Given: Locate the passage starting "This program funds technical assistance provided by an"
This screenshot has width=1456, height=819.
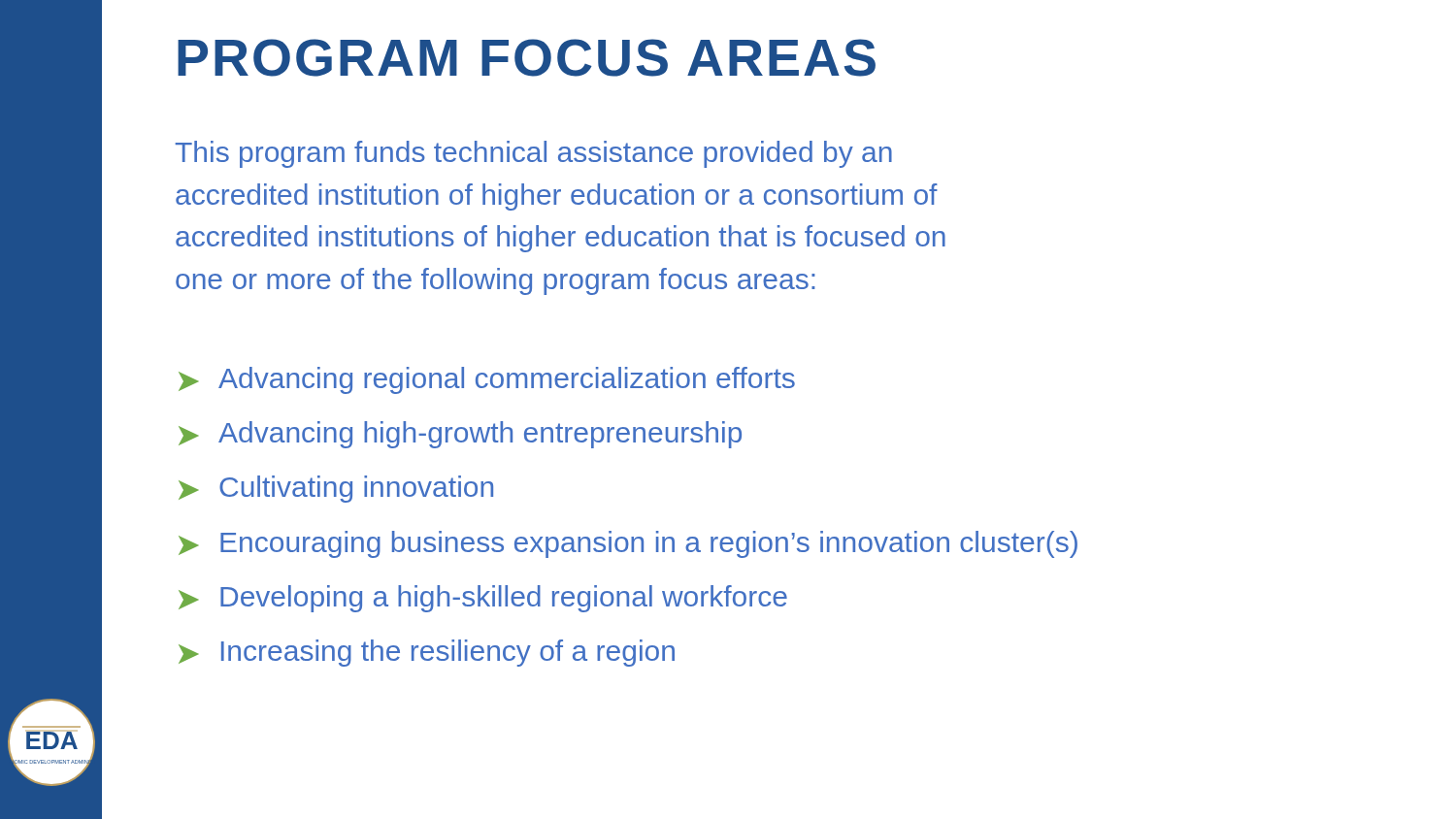Looking at the screenshot, I should click(561, 215).
